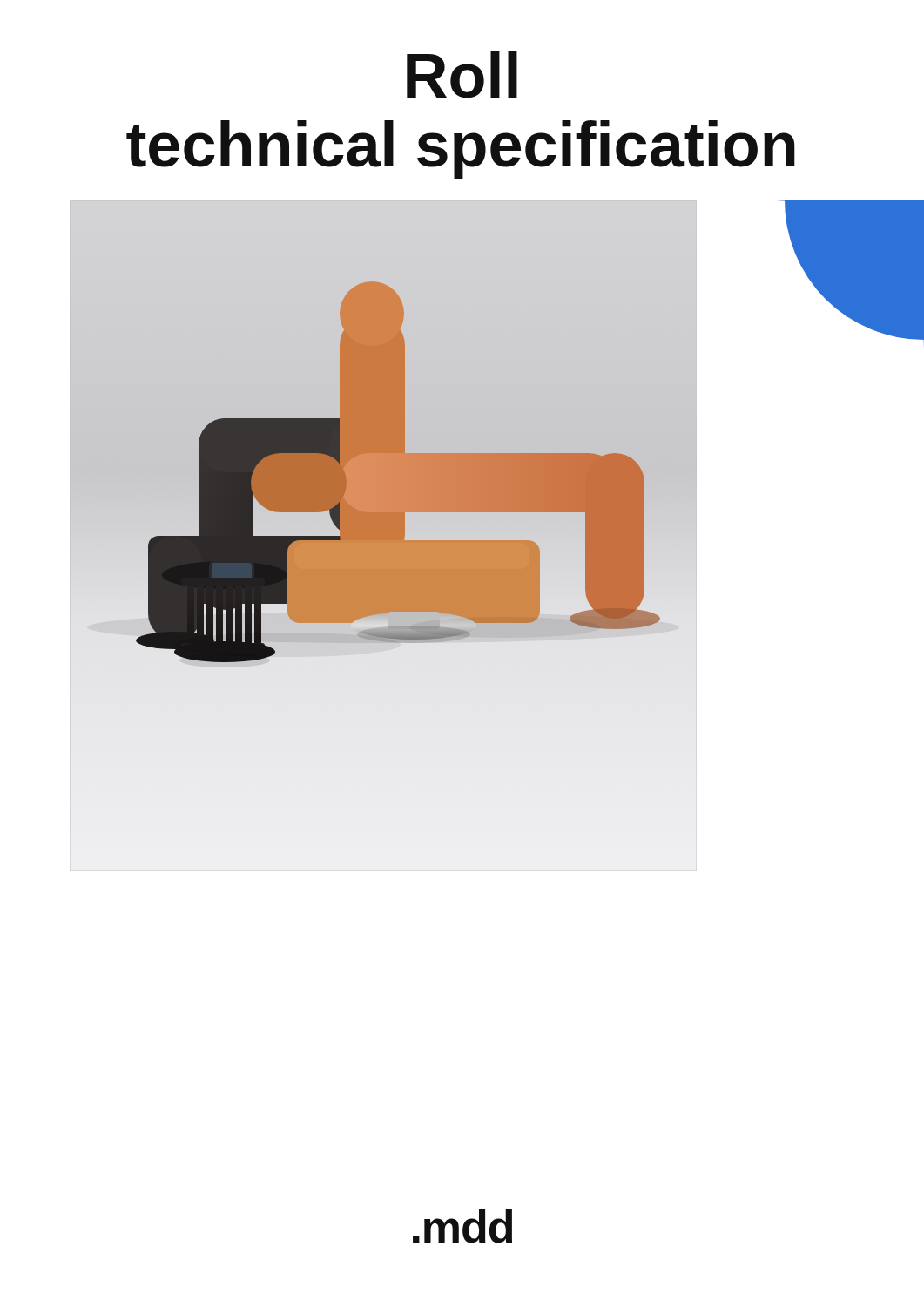Find the photo
This screenshot has width=924, height=1307.
(x=383, y=536)
